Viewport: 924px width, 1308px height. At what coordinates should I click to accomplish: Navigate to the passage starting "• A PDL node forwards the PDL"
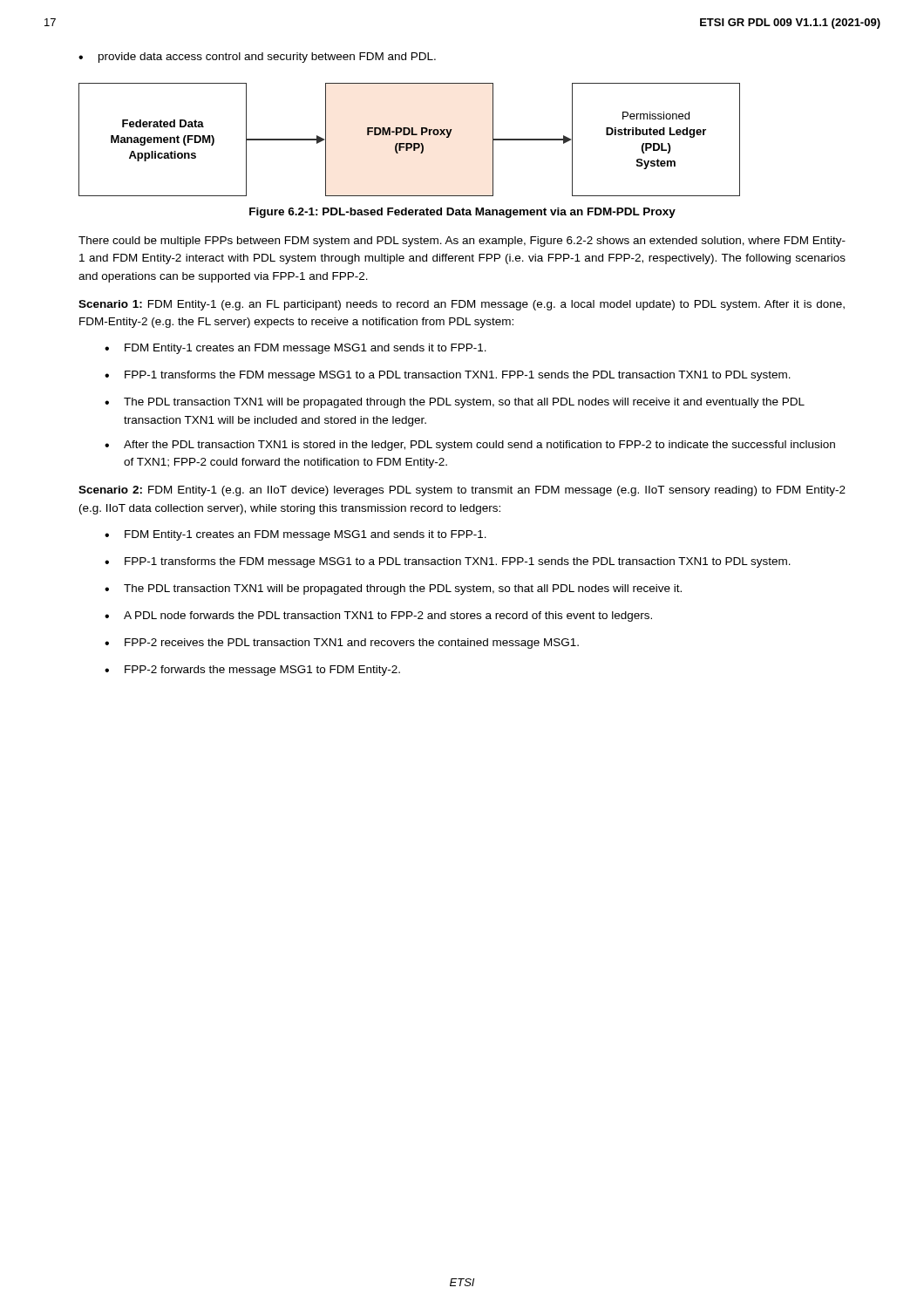[x=475, y=617]
